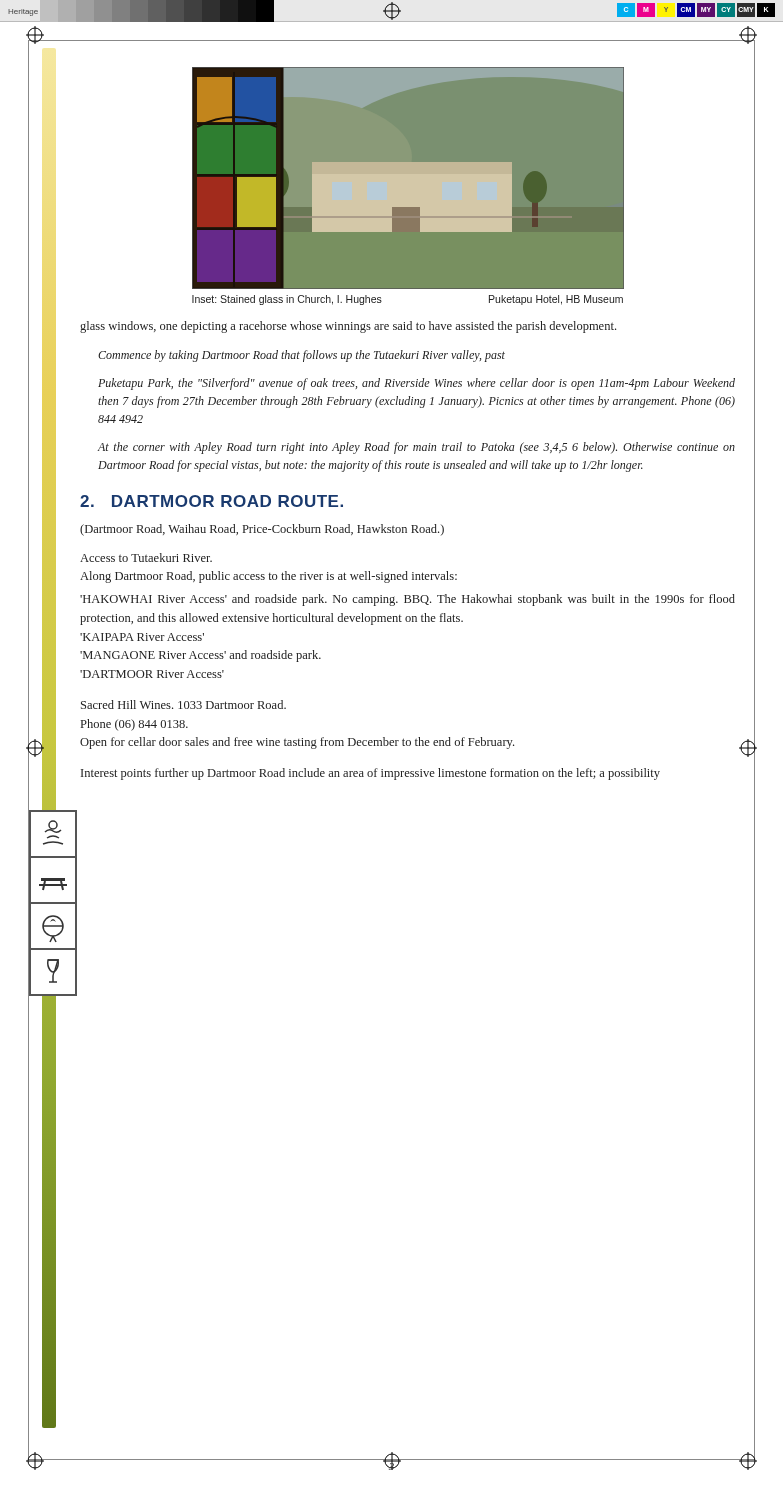Point to the block beginning "glass windows, one depicting a racehorse"
This screenshot has height=1500, width=783.
click(x=349, y=326)
